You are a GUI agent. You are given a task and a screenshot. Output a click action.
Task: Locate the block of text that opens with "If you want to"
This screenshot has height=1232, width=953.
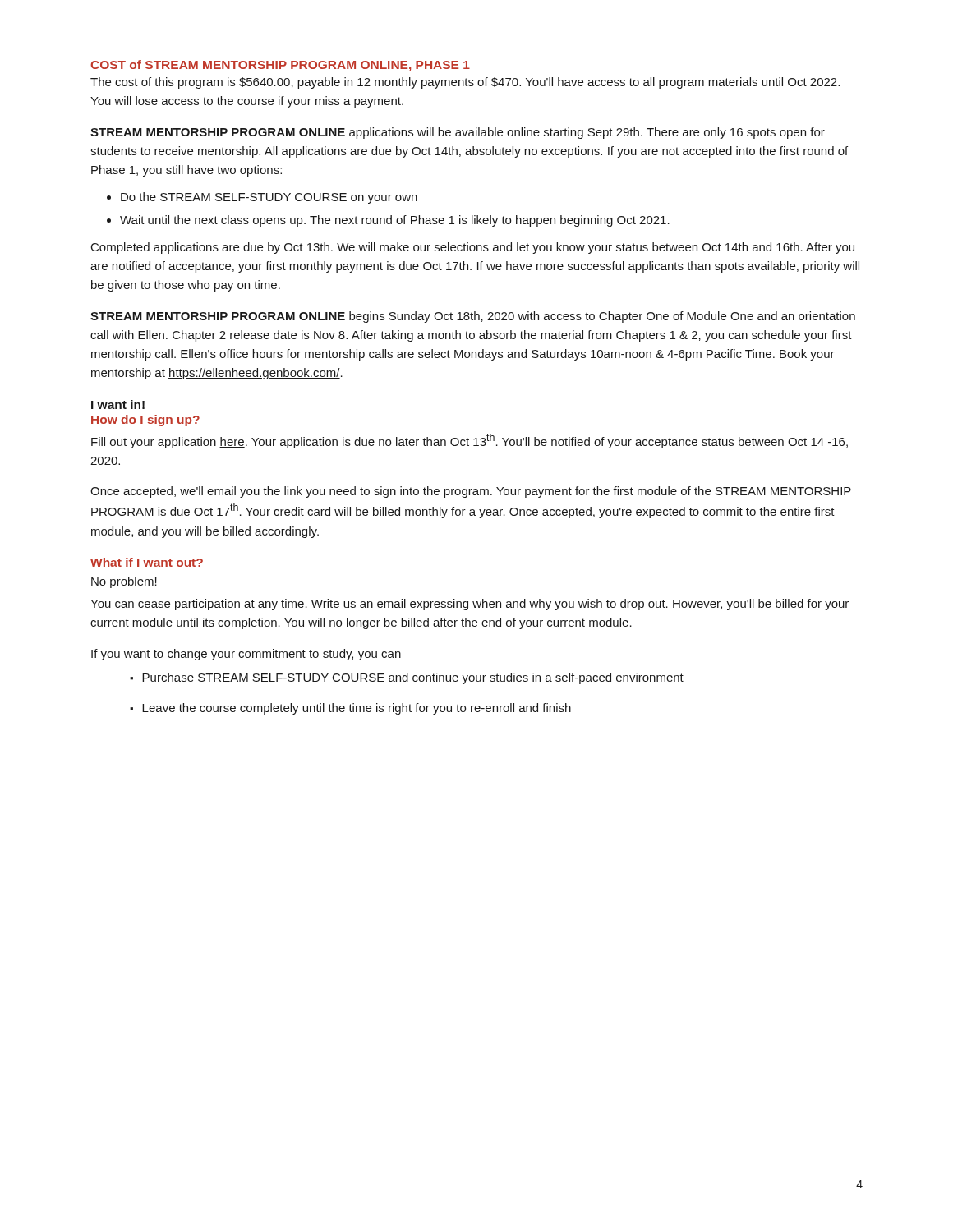click(x=246, y=653)
